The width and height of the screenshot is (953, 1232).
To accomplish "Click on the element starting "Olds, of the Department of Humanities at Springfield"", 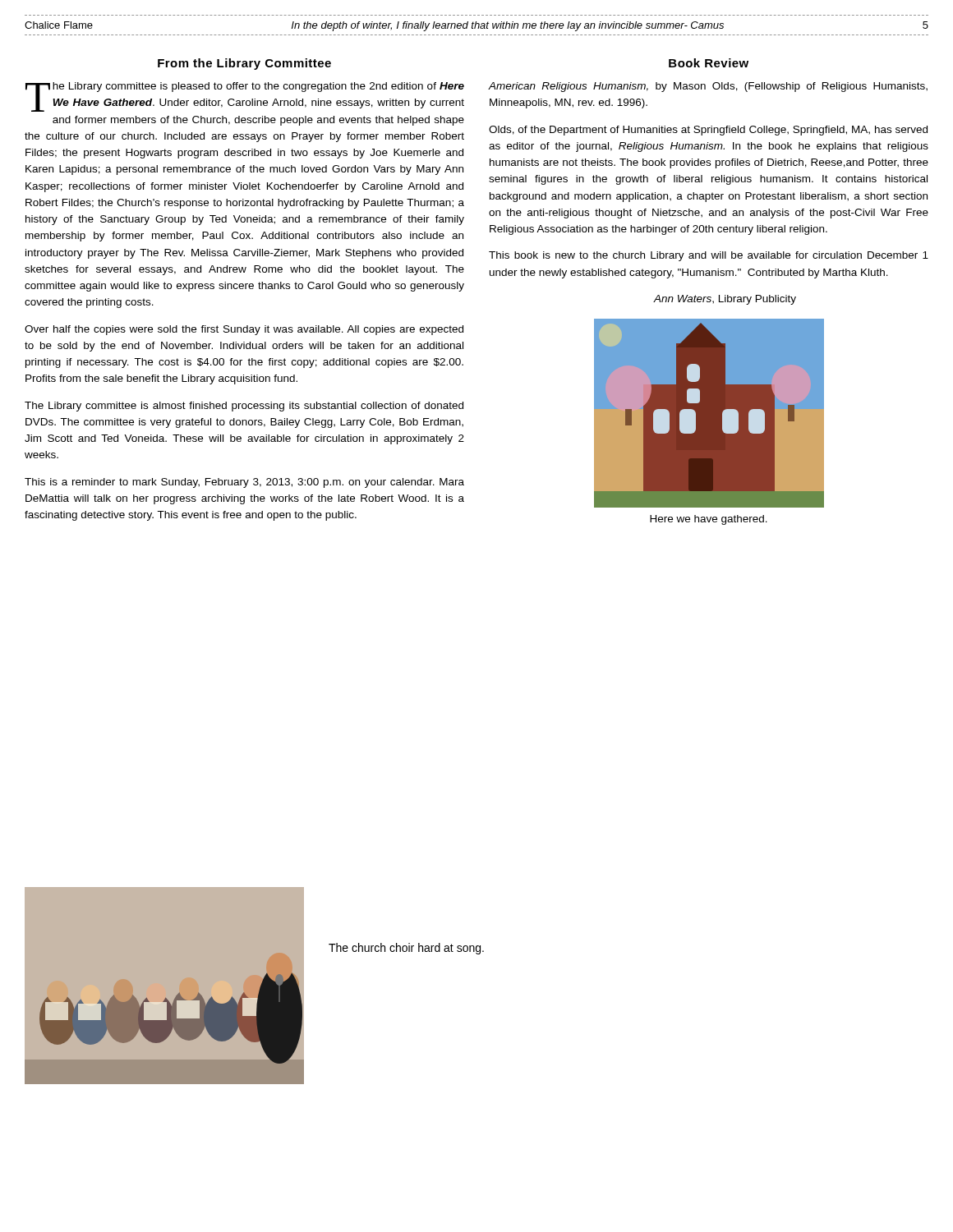I will (709, 179).
